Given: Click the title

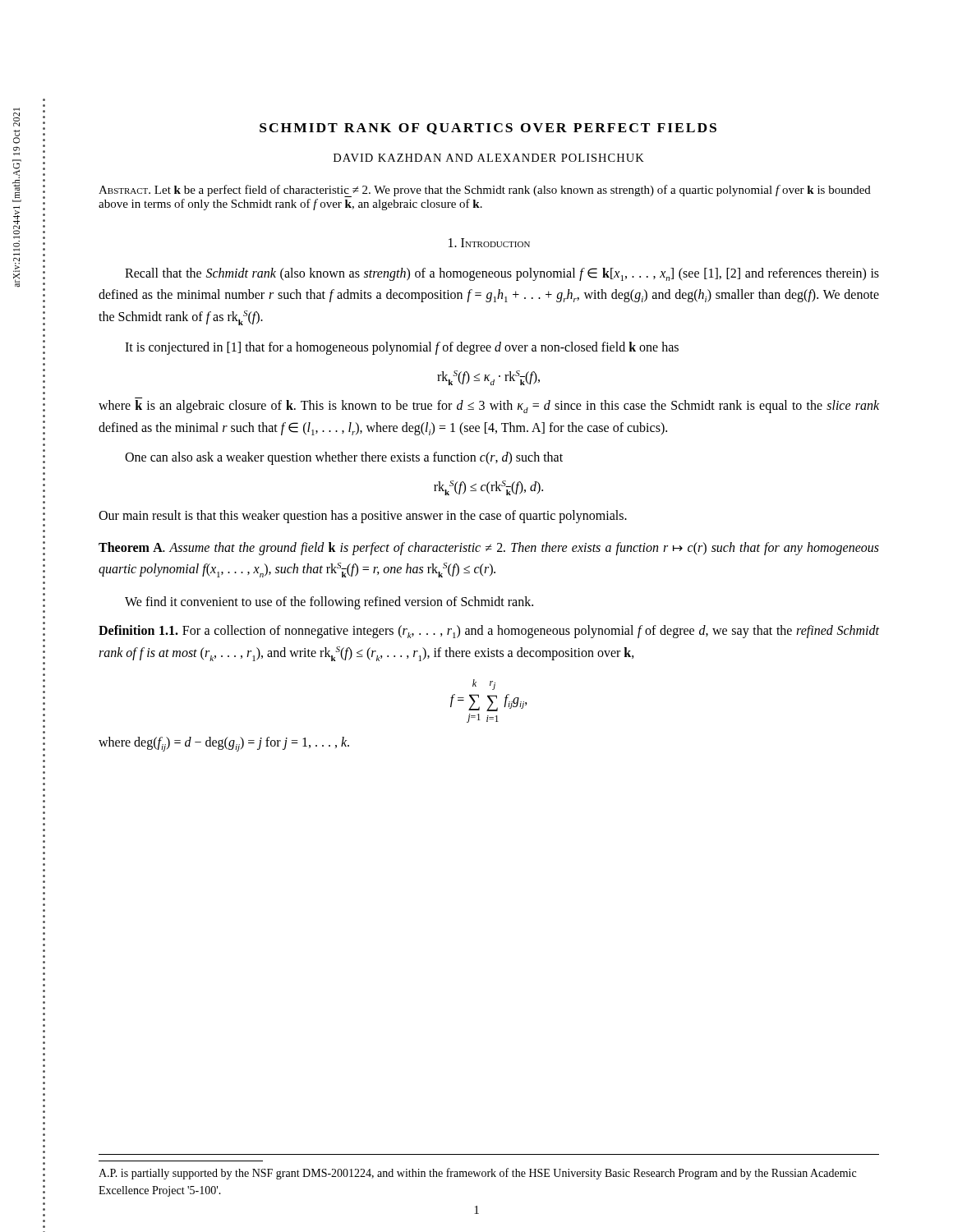Looking at the screenshot, I should tap(489, 127).
